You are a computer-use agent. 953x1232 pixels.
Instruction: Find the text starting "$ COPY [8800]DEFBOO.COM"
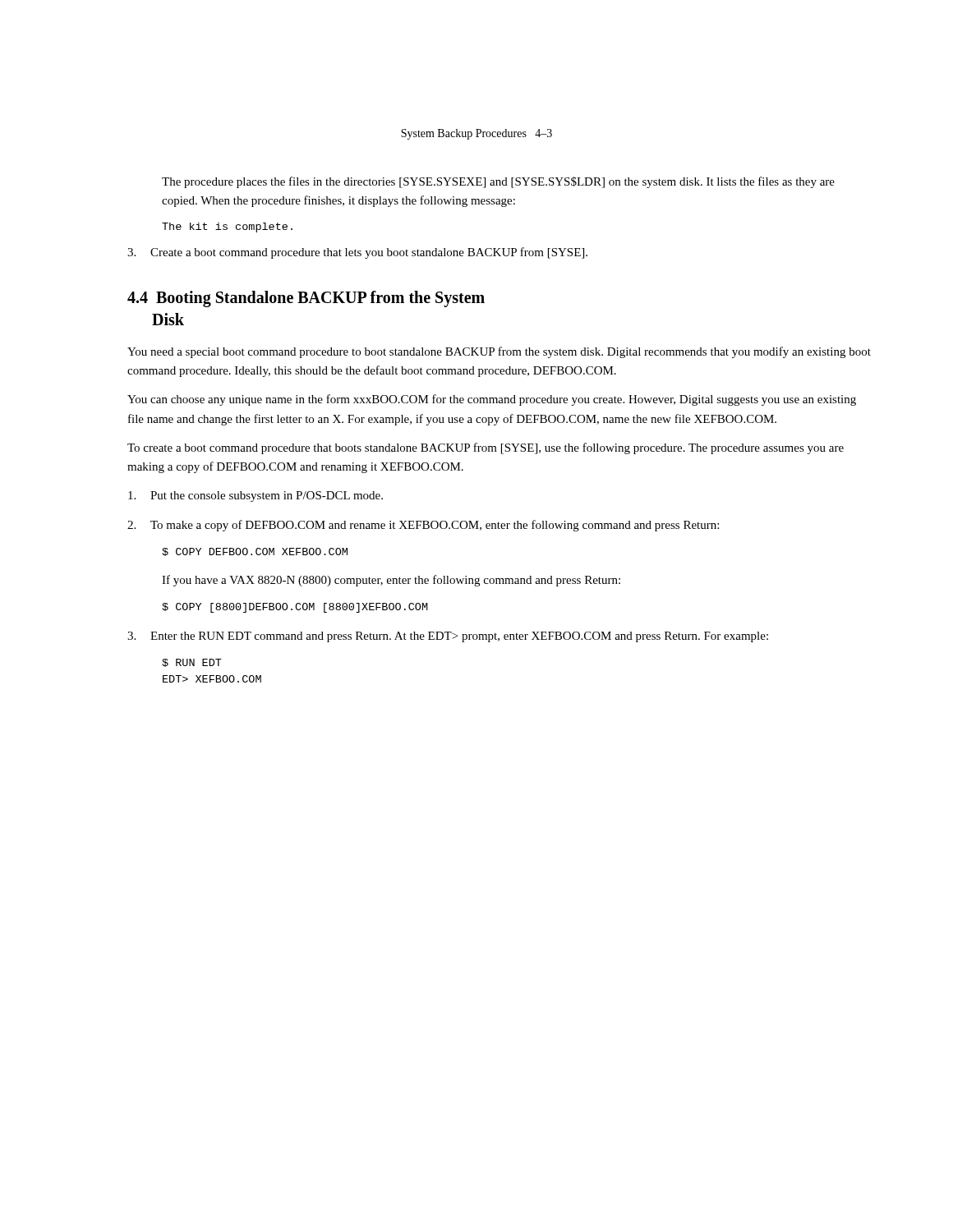(295, 608)
